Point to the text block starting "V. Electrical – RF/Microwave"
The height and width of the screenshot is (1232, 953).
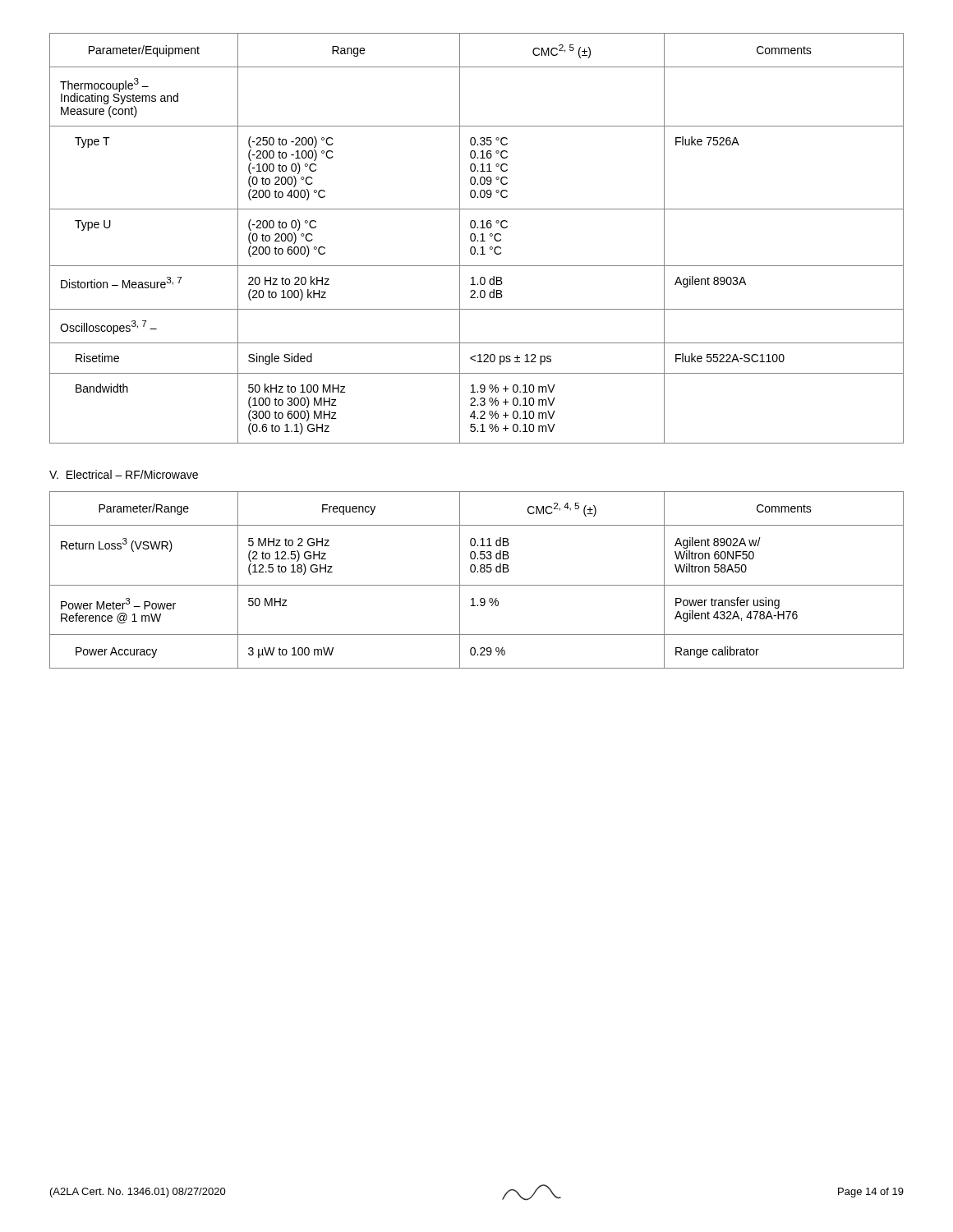[x=124, y=475]
